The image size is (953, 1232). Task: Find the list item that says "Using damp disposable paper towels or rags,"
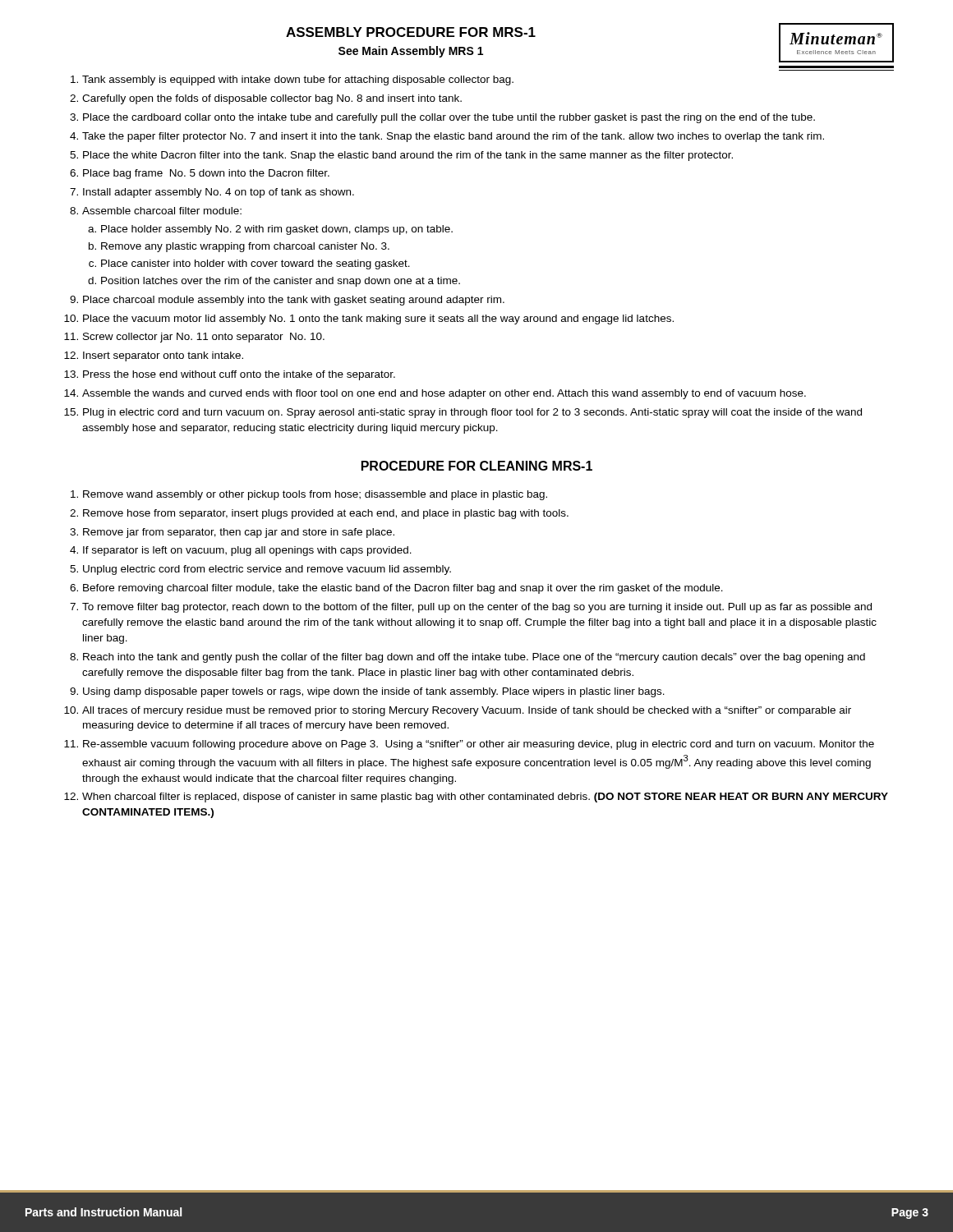(x=374, y=691)
